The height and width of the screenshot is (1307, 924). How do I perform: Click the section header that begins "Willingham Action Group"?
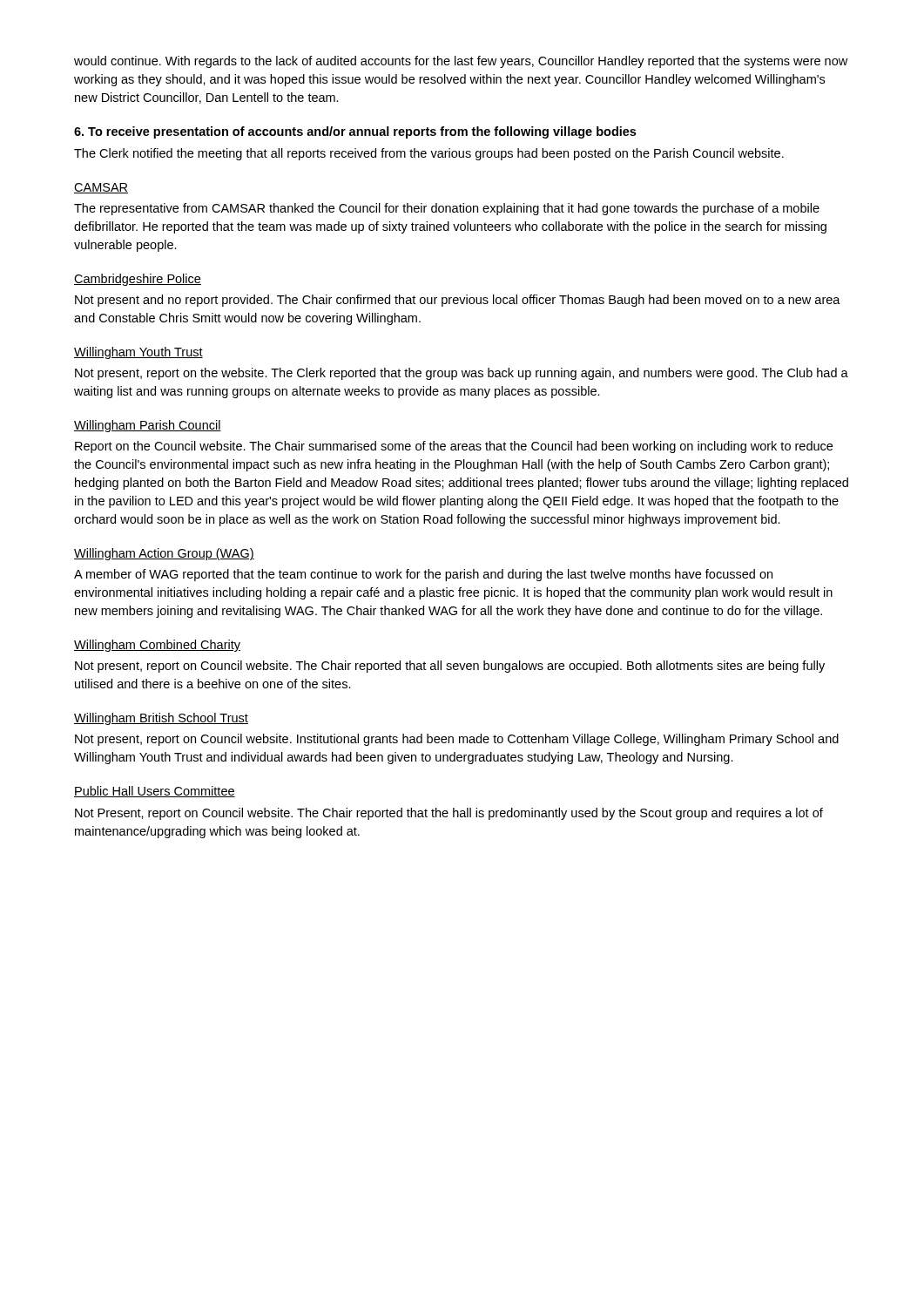click(x=164, y=554)
